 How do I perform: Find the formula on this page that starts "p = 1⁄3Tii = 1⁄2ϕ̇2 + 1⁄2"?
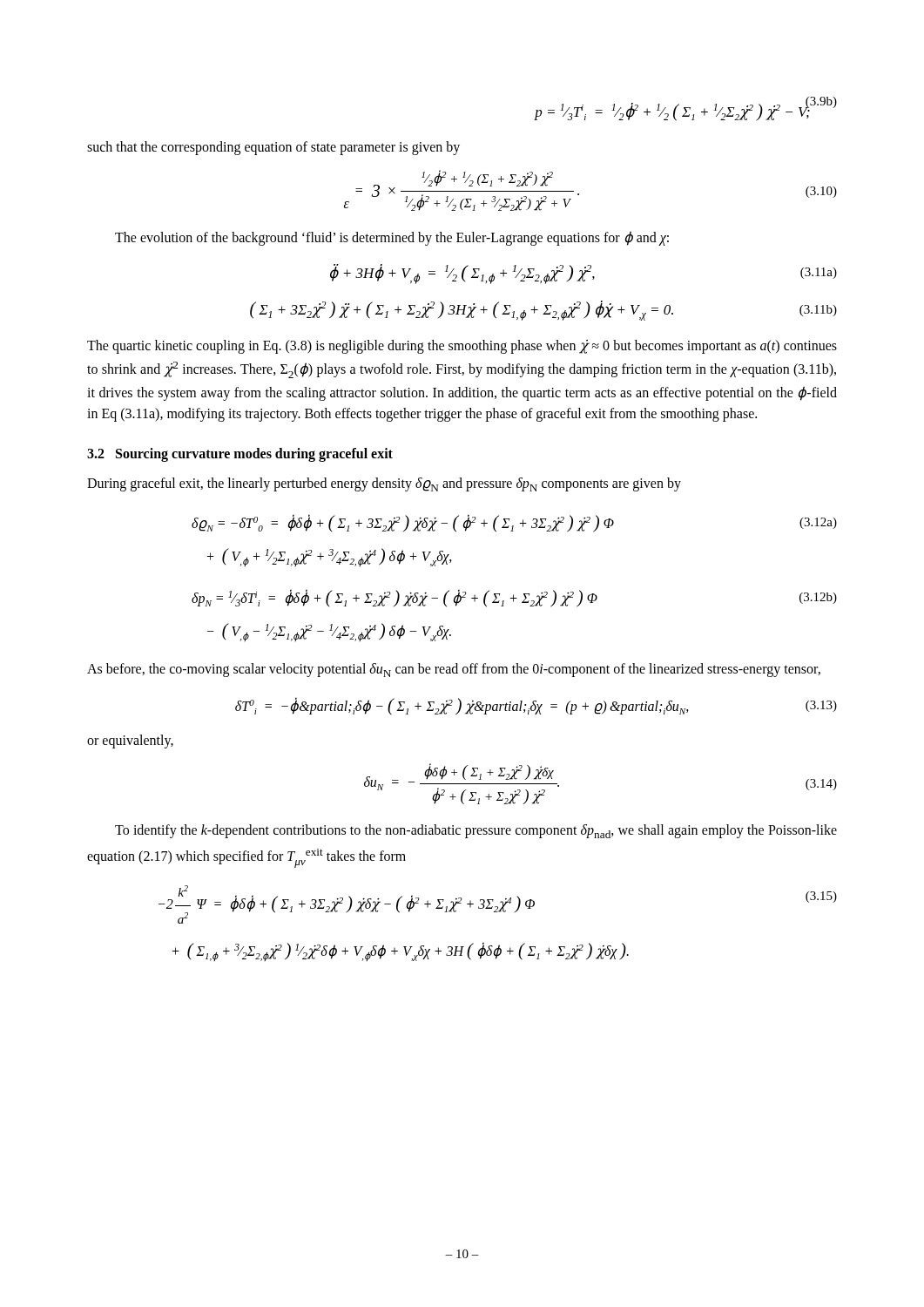pos(685,109)
